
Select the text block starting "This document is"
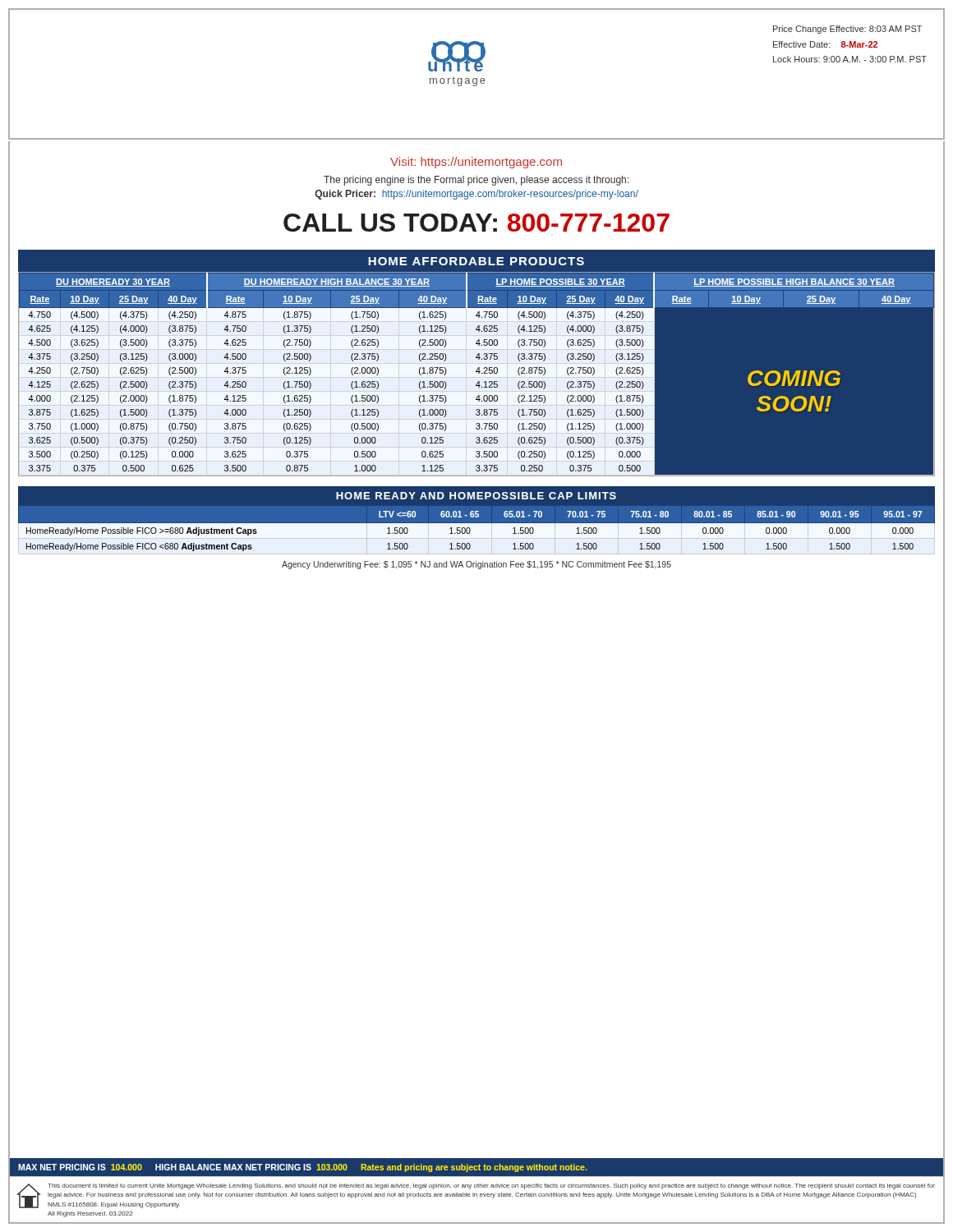tap(491, 1200)
